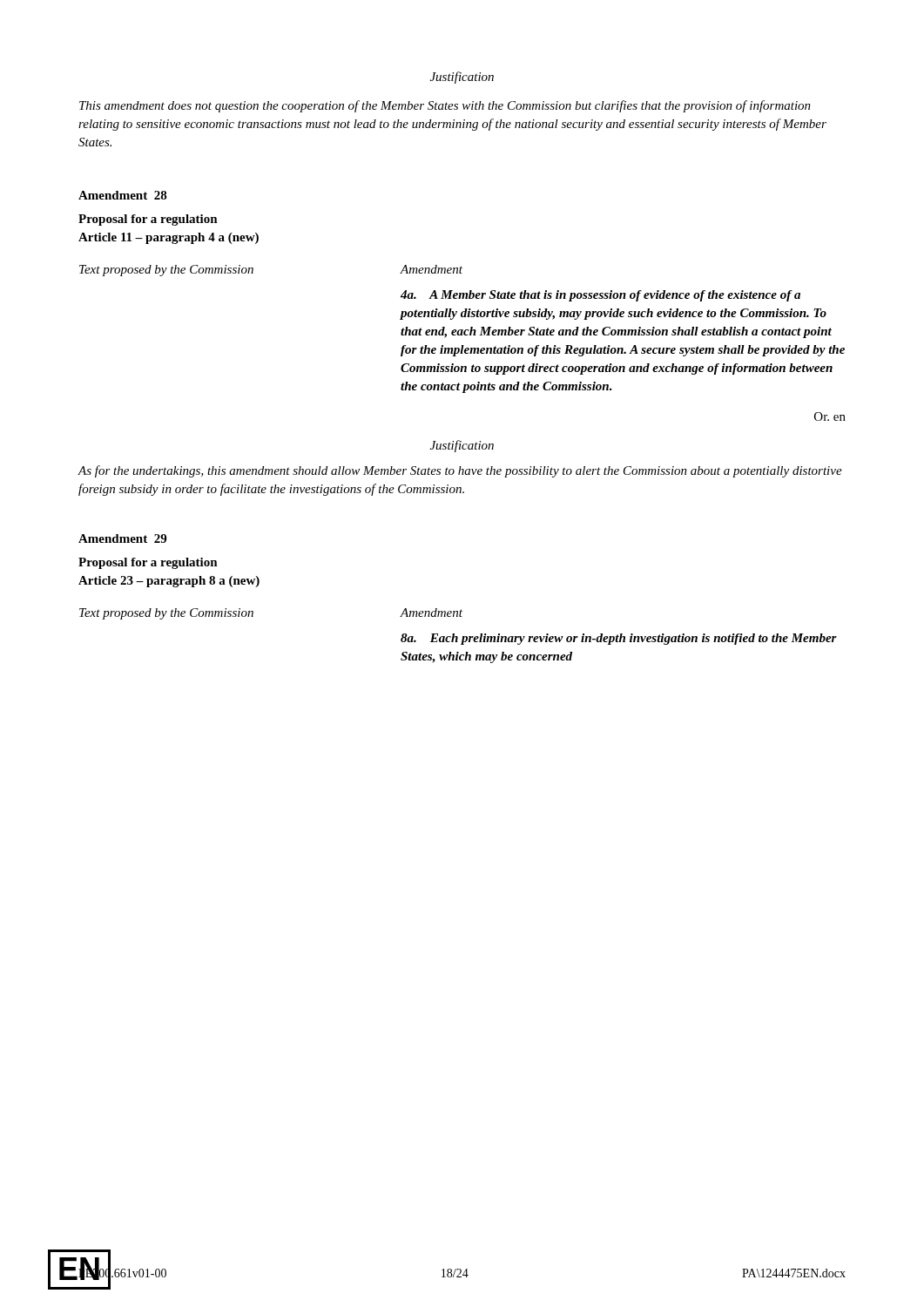Find "Amendment 28" on this page
This screenshot has height=1307, width=924.
click(123, 195)
